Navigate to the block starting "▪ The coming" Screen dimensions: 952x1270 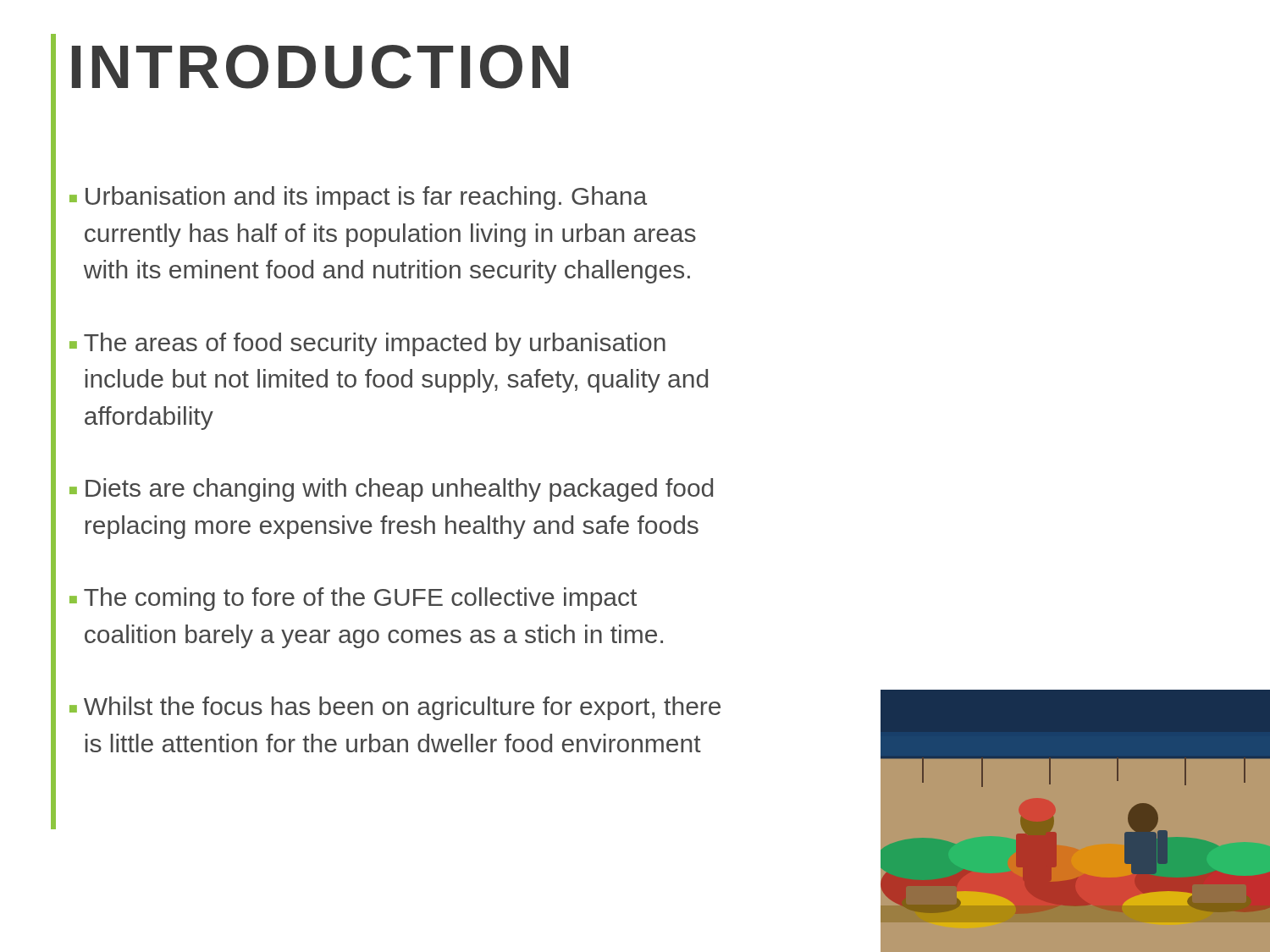coord(366,616)
